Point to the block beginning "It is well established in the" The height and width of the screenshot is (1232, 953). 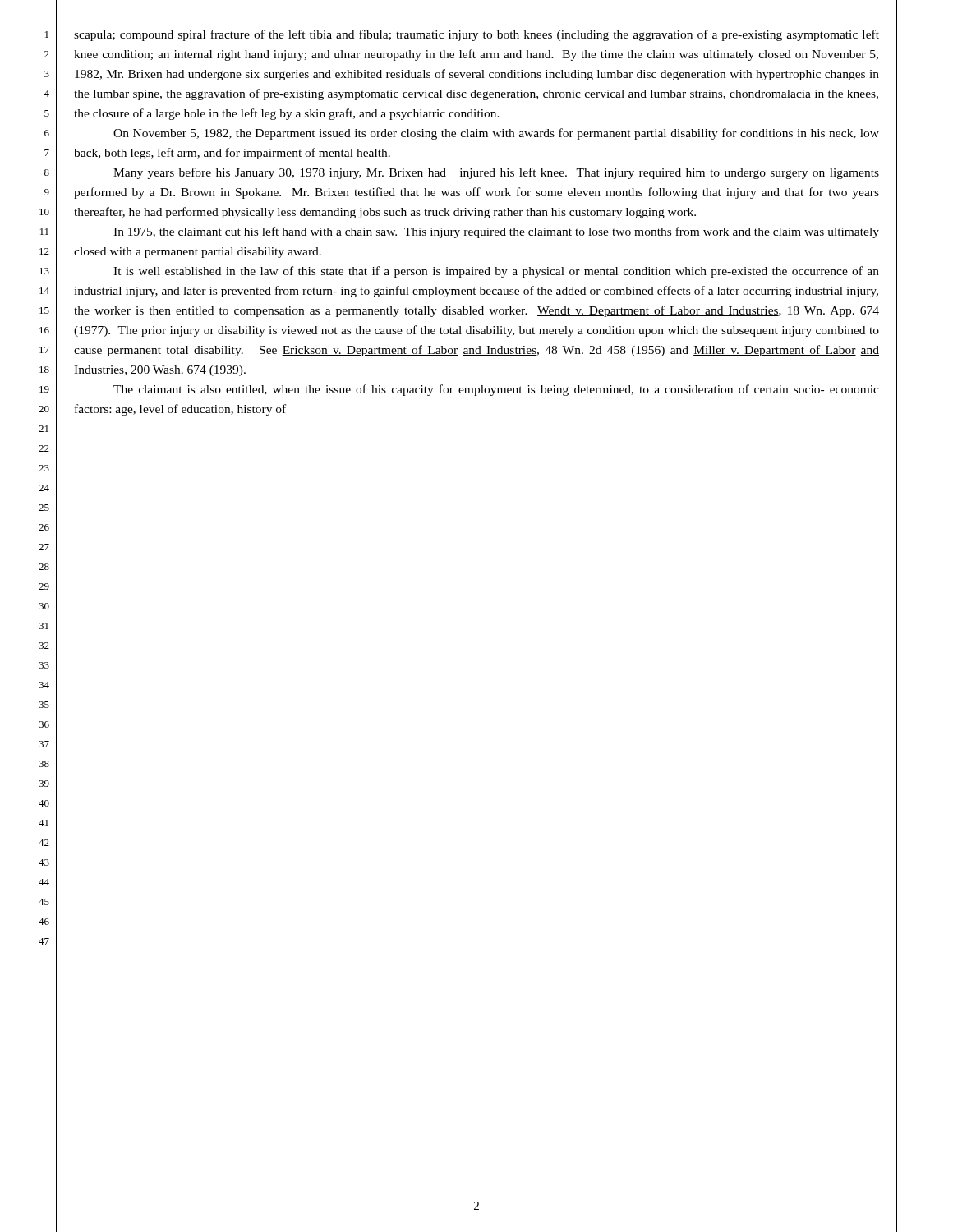pos(476,320)
